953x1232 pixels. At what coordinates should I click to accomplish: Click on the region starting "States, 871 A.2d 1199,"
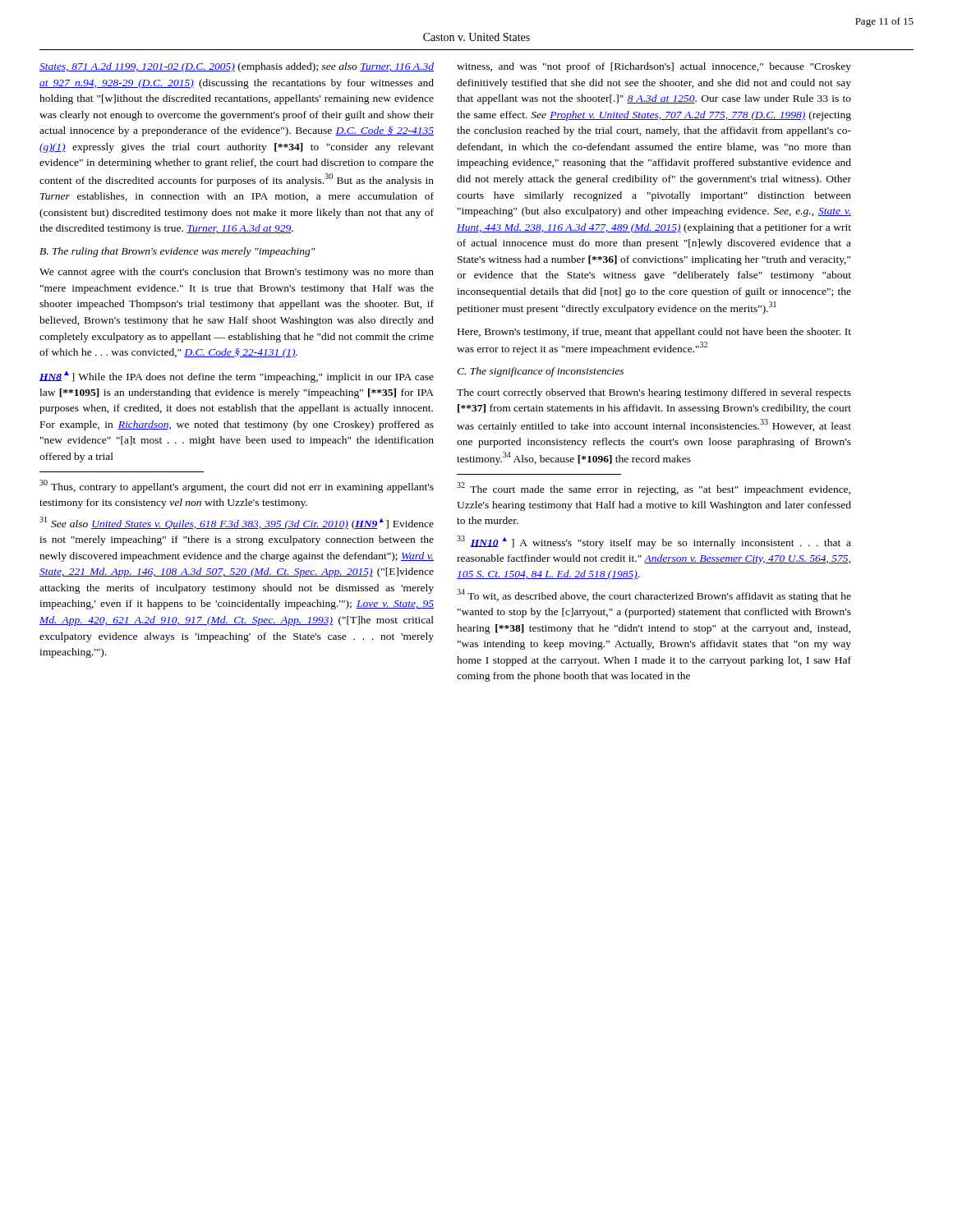tap(237, 147)
